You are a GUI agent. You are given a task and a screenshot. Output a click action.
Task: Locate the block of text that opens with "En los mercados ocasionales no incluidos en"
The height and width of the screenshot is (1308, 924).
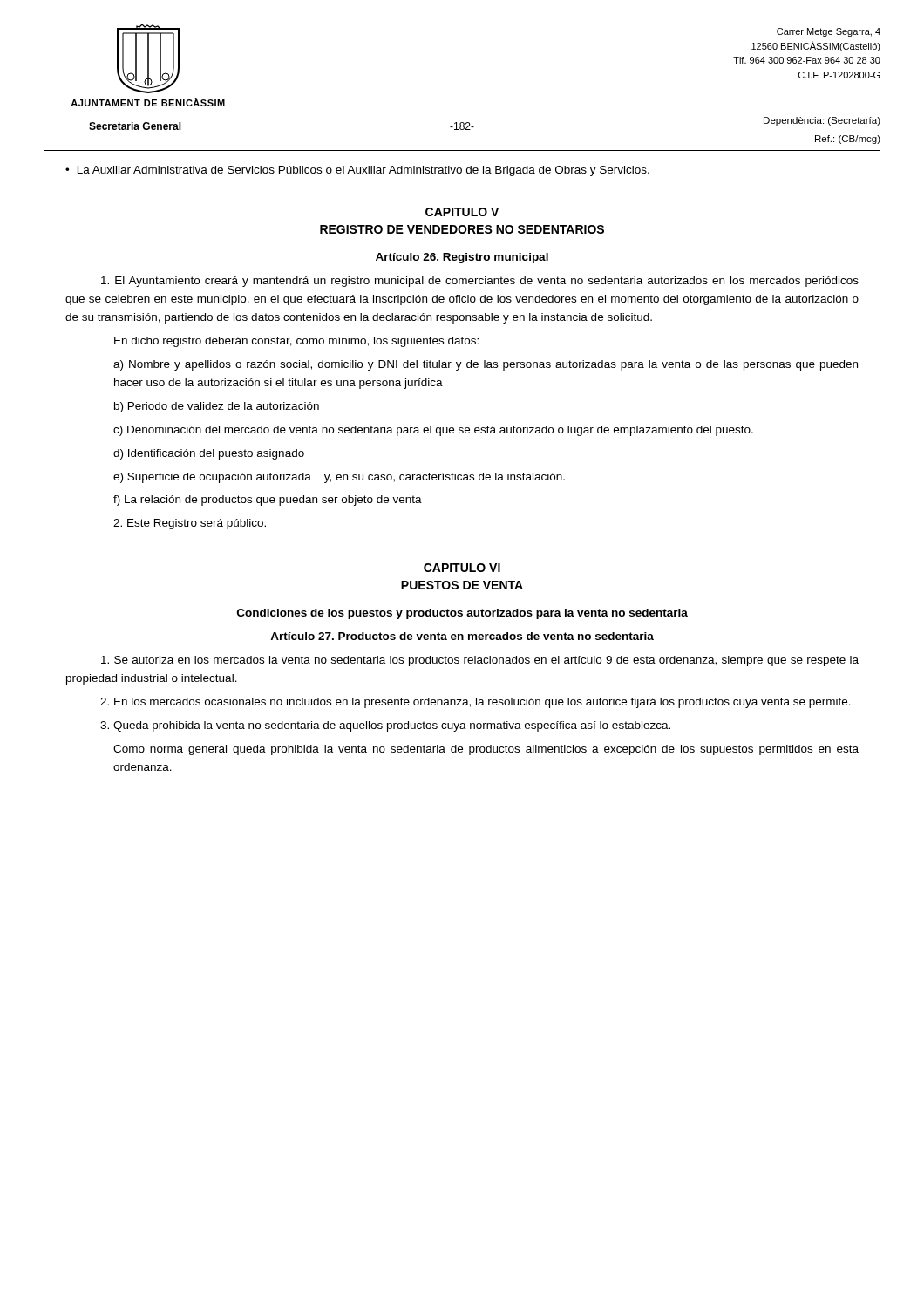[476, 702]
